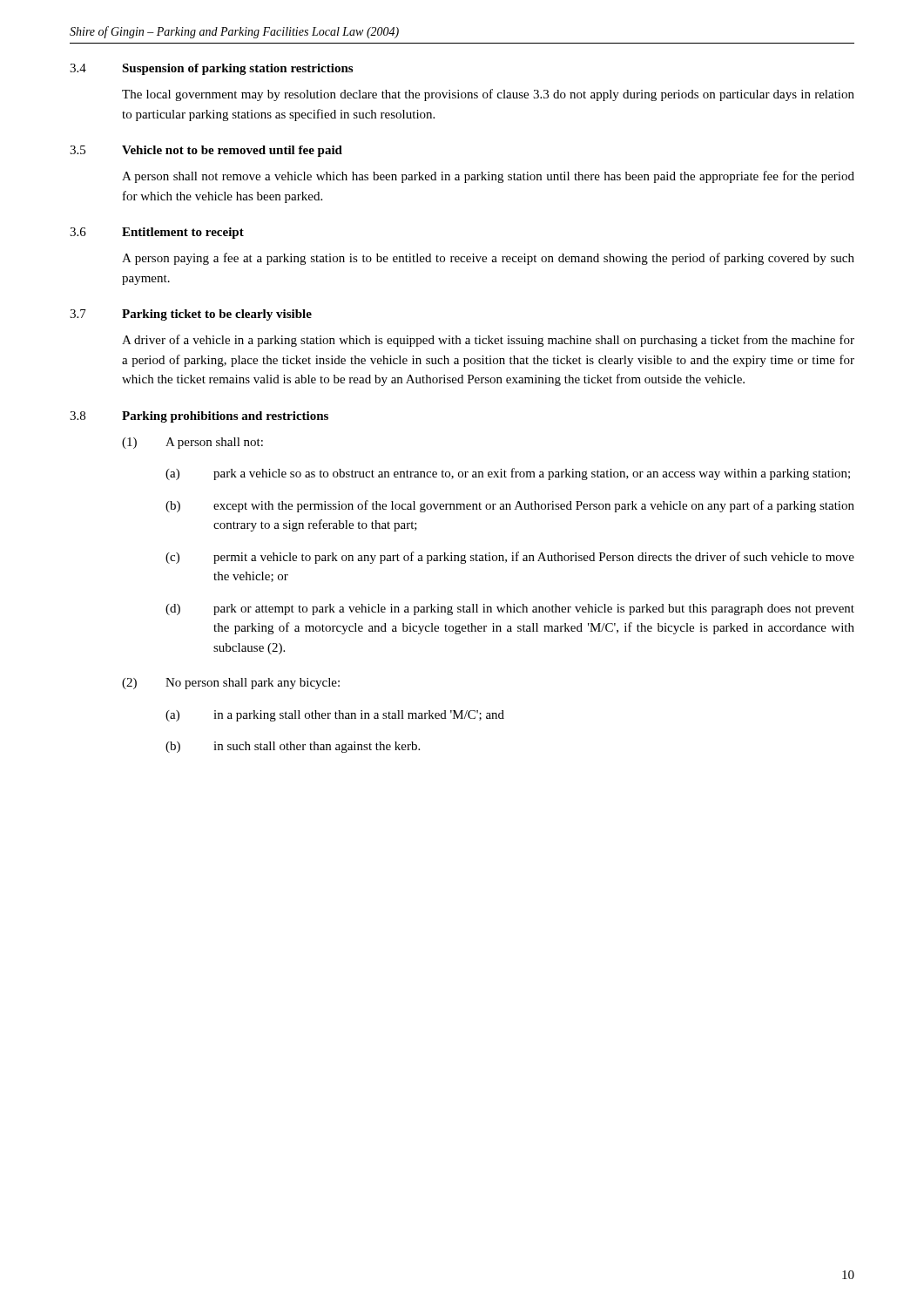Find the list item with the text "(c) permit a vehicle"
Viewport: 924px width, 1307px height.
(x=510, y=566)
